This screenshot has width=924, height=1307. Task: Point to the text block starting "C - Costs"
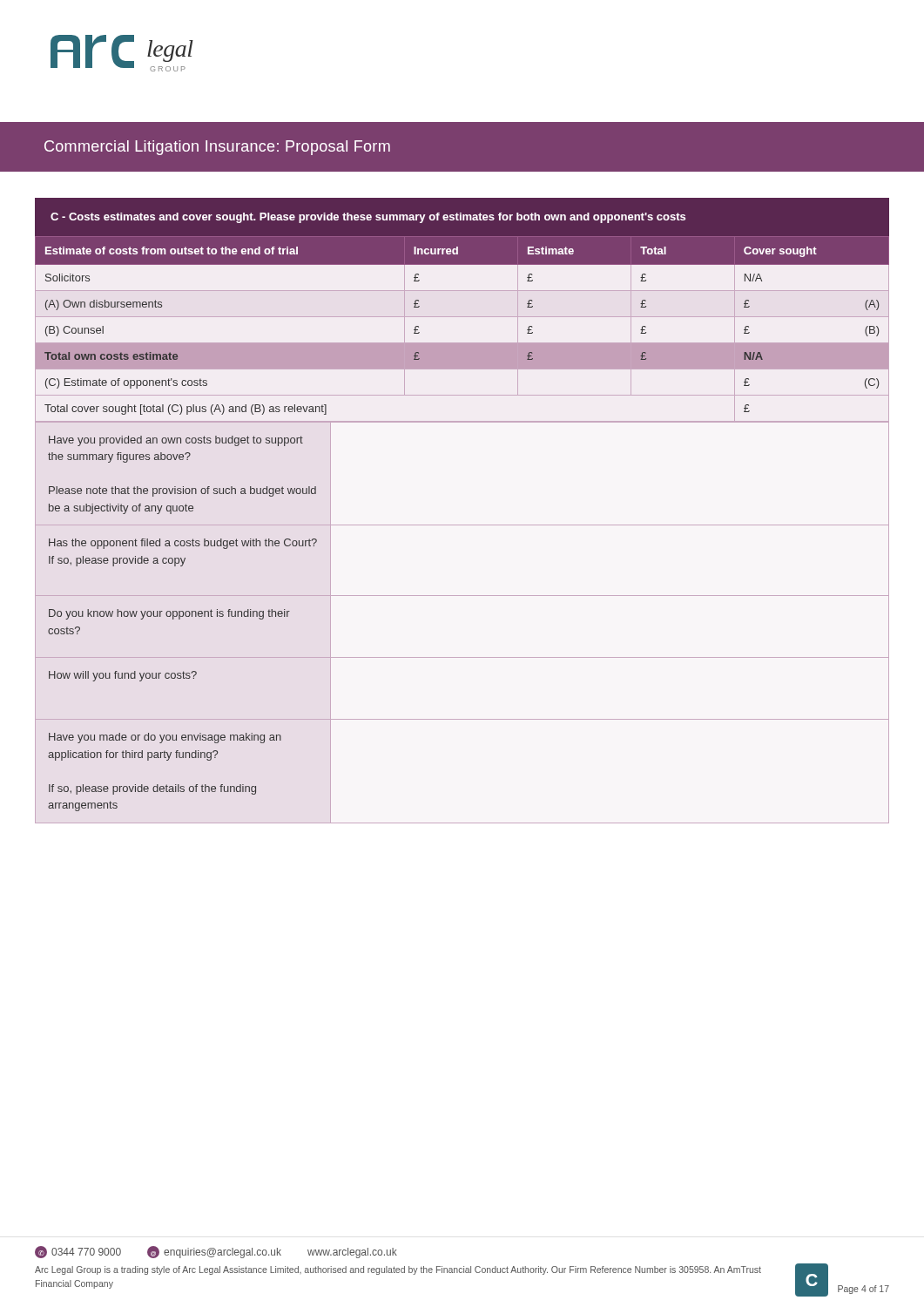click(x=368, y=217)
